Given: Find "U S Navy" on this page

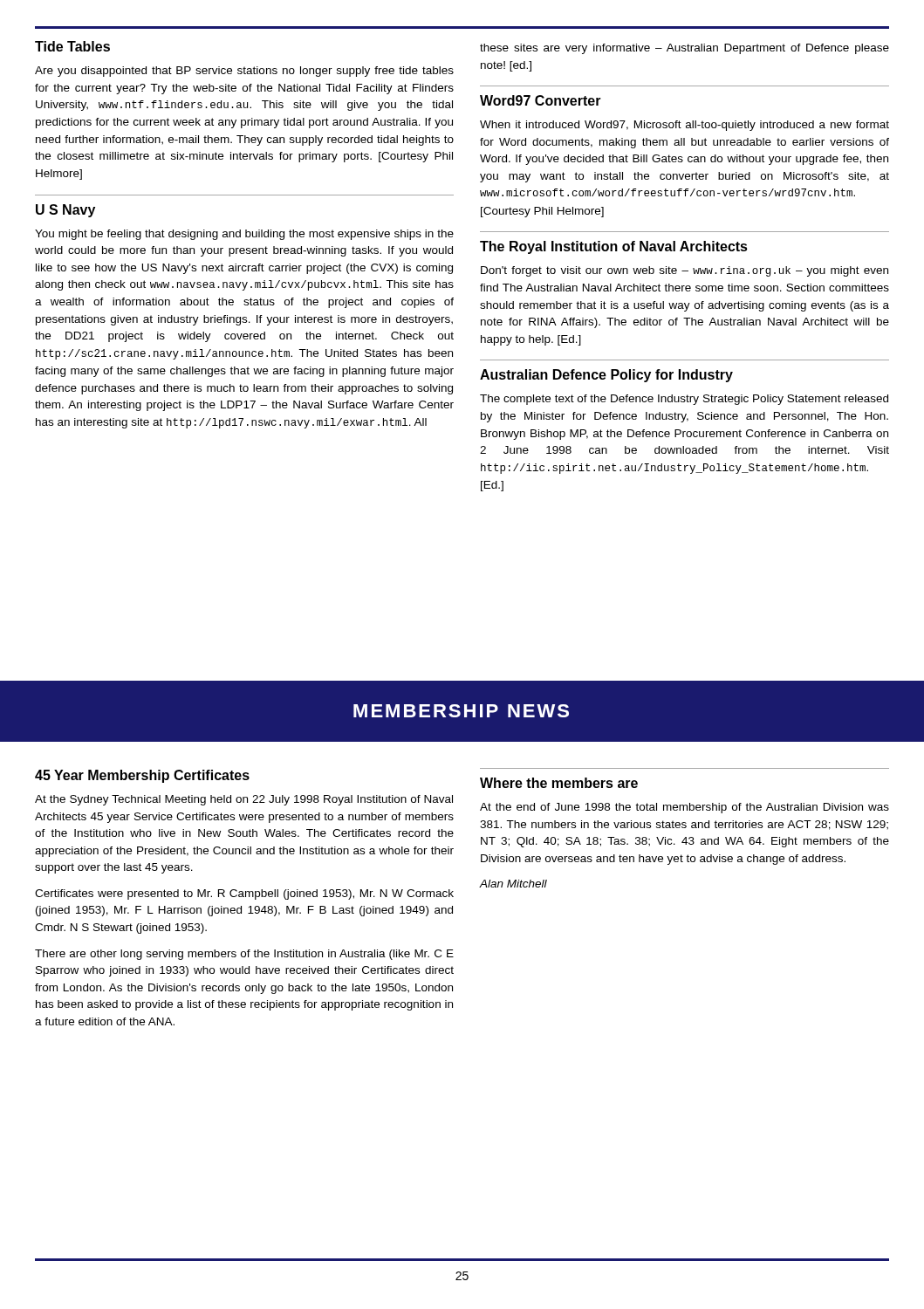Looking at the screenshot, I should (65, 209).
